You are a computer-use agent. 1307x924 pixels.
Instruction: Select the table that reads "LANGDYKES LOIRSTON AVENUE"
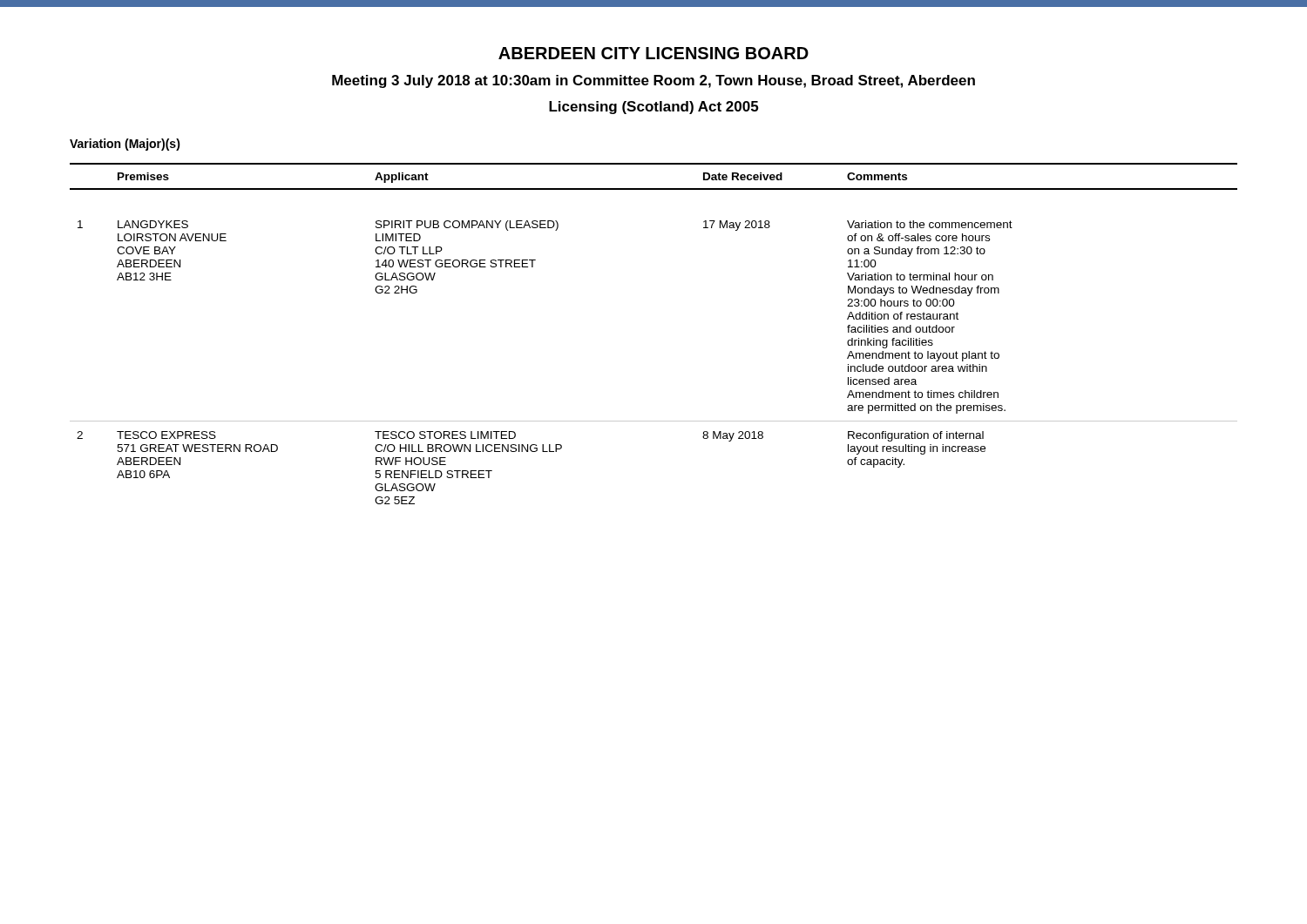tap(654, 338)
